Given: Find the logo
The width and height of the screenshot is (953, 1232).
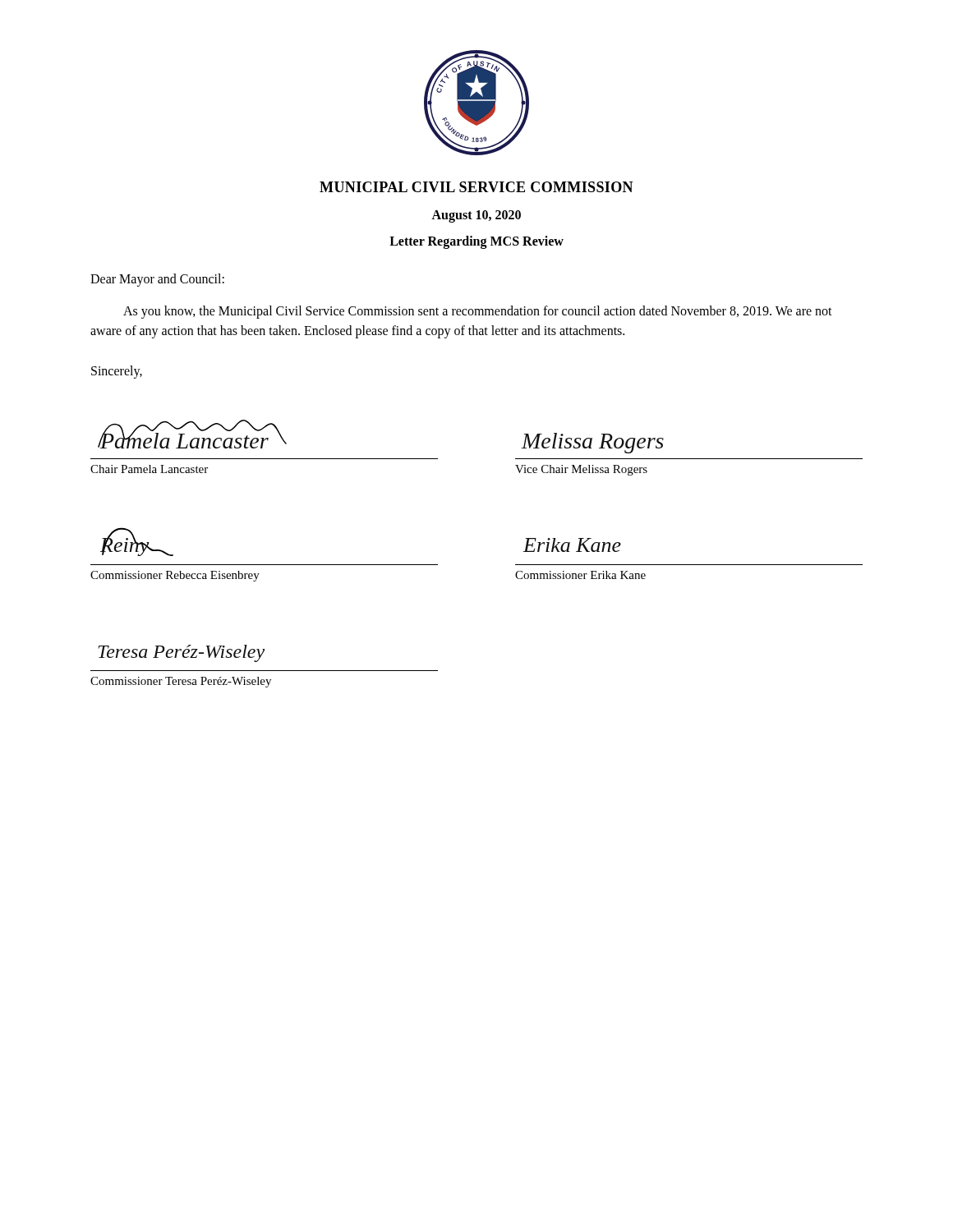Looking at the screenshot, I should pos(476,104).
